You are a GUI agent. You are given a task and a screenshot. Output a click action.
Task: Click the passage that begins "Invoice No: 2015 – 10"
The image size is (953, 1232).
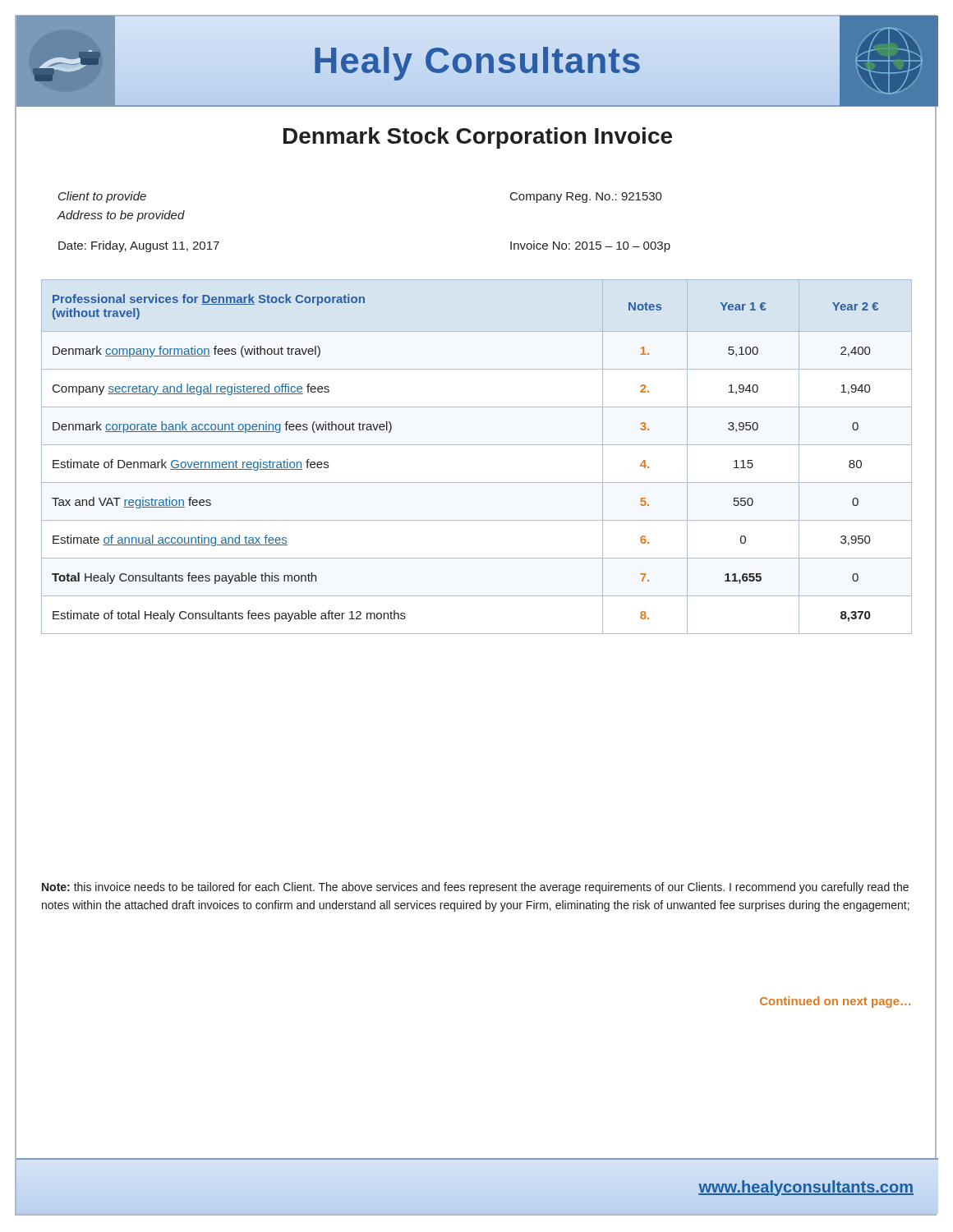pos(590,245)
